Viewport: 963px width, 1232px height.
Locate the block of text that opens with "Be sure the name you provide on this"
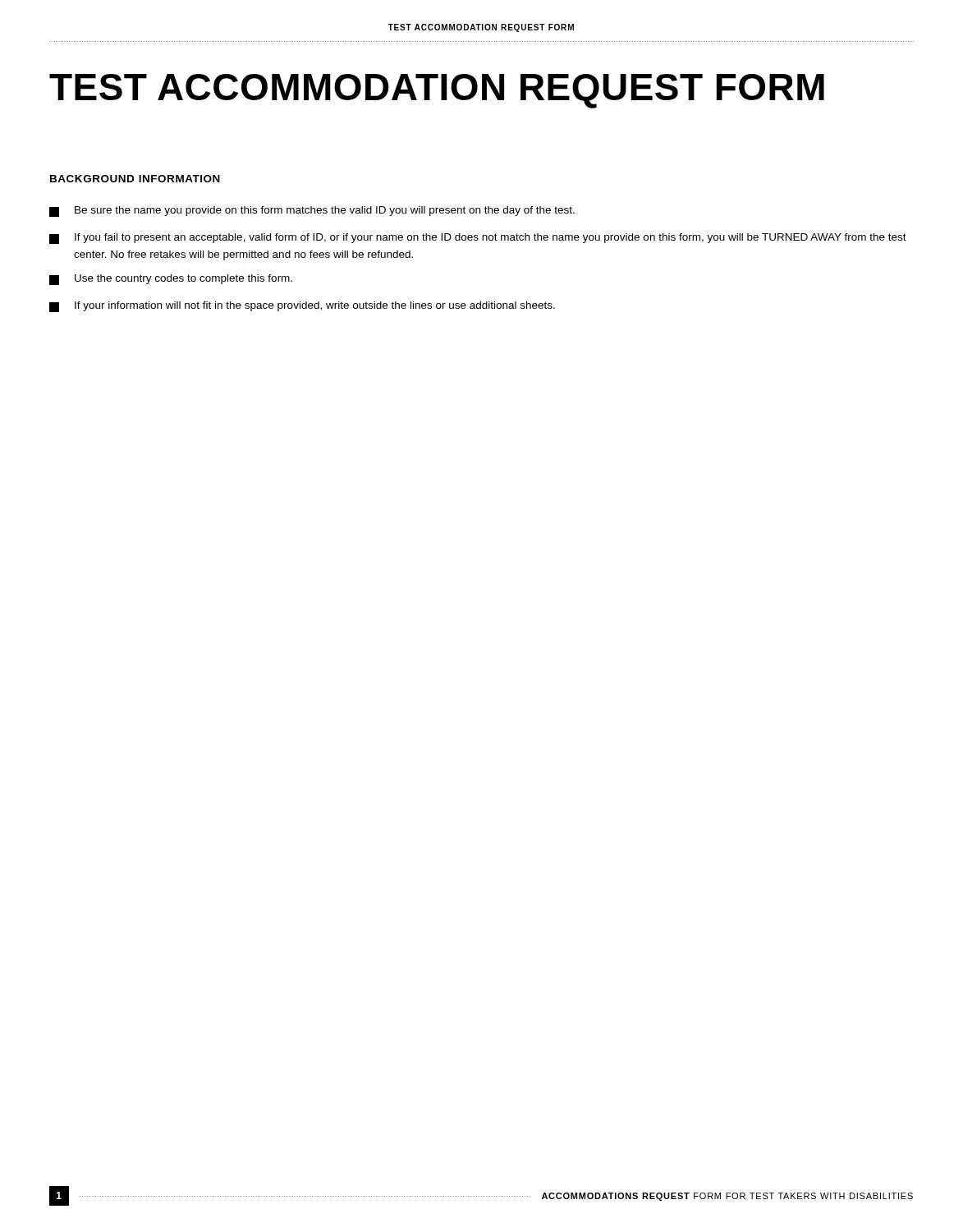coord(312,212)
